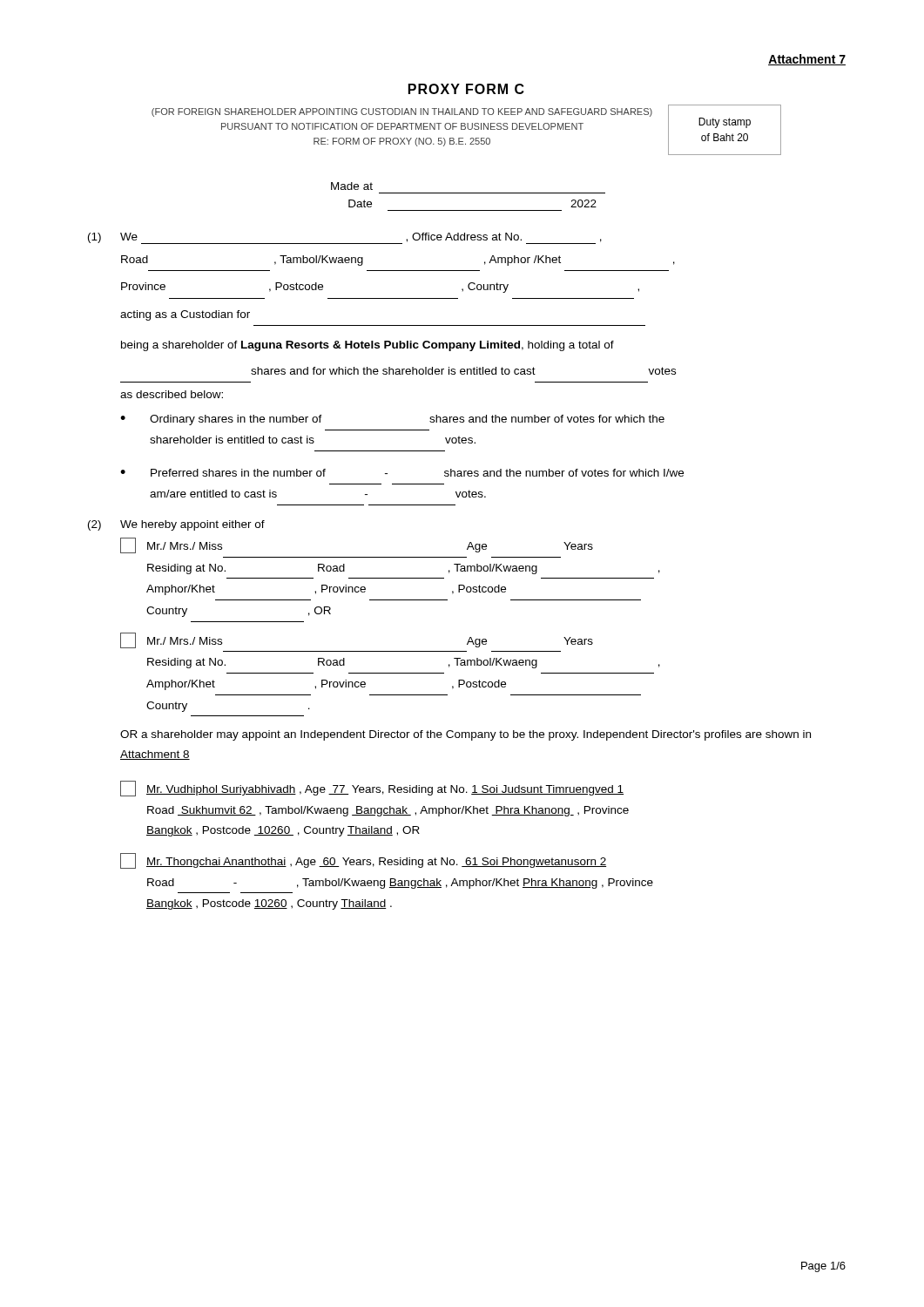The height and width of the screenshot is (1307, 924).
Task: Find "Attachment 7" on this page
Action: tap(807, 59)
